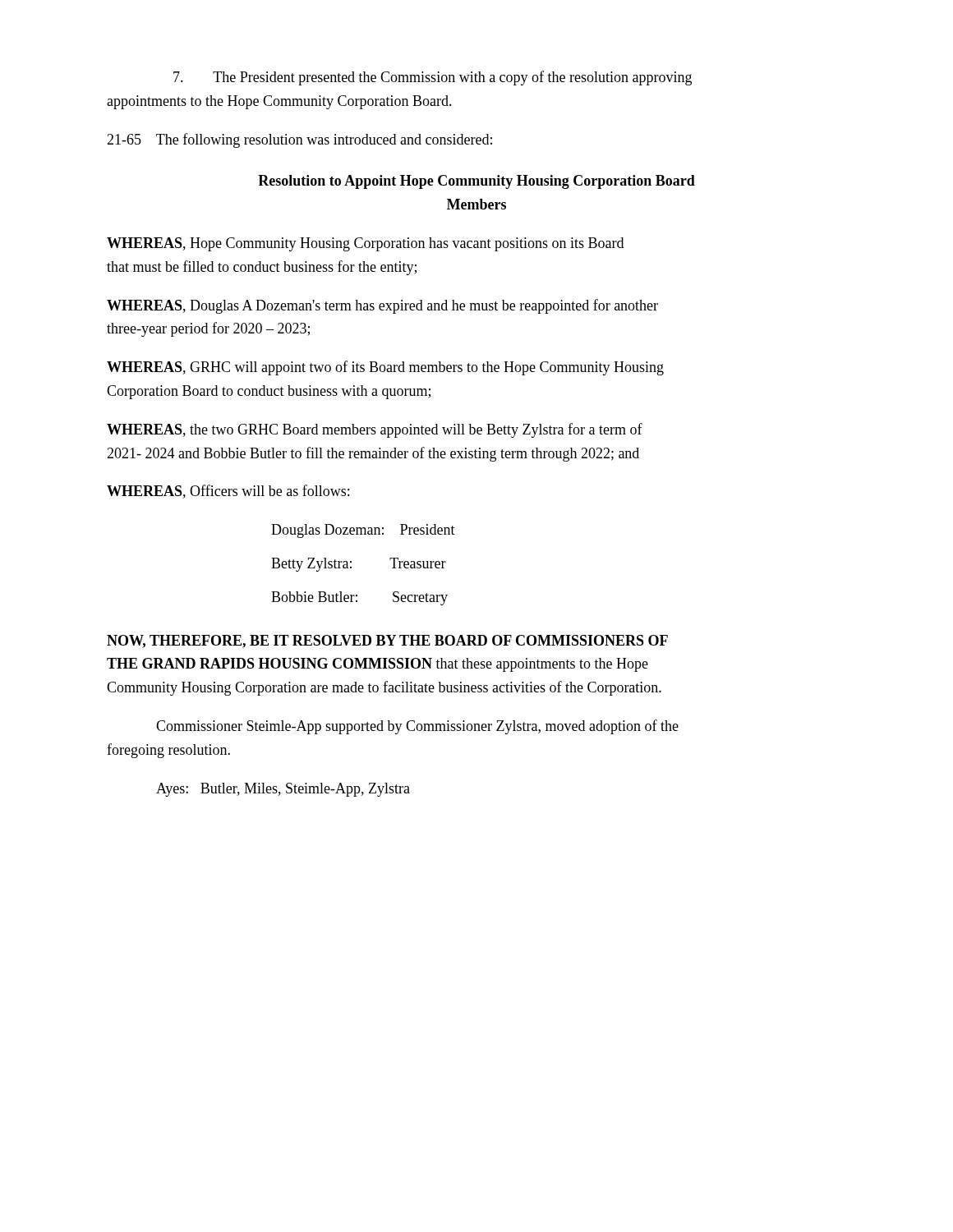Find the block on this page that starts "NOW, THEREFORE, BE IT RESOLVED BY THE"
This screenshot has height=1232, width=953.
pyautogui.click(x=476, y=664)
